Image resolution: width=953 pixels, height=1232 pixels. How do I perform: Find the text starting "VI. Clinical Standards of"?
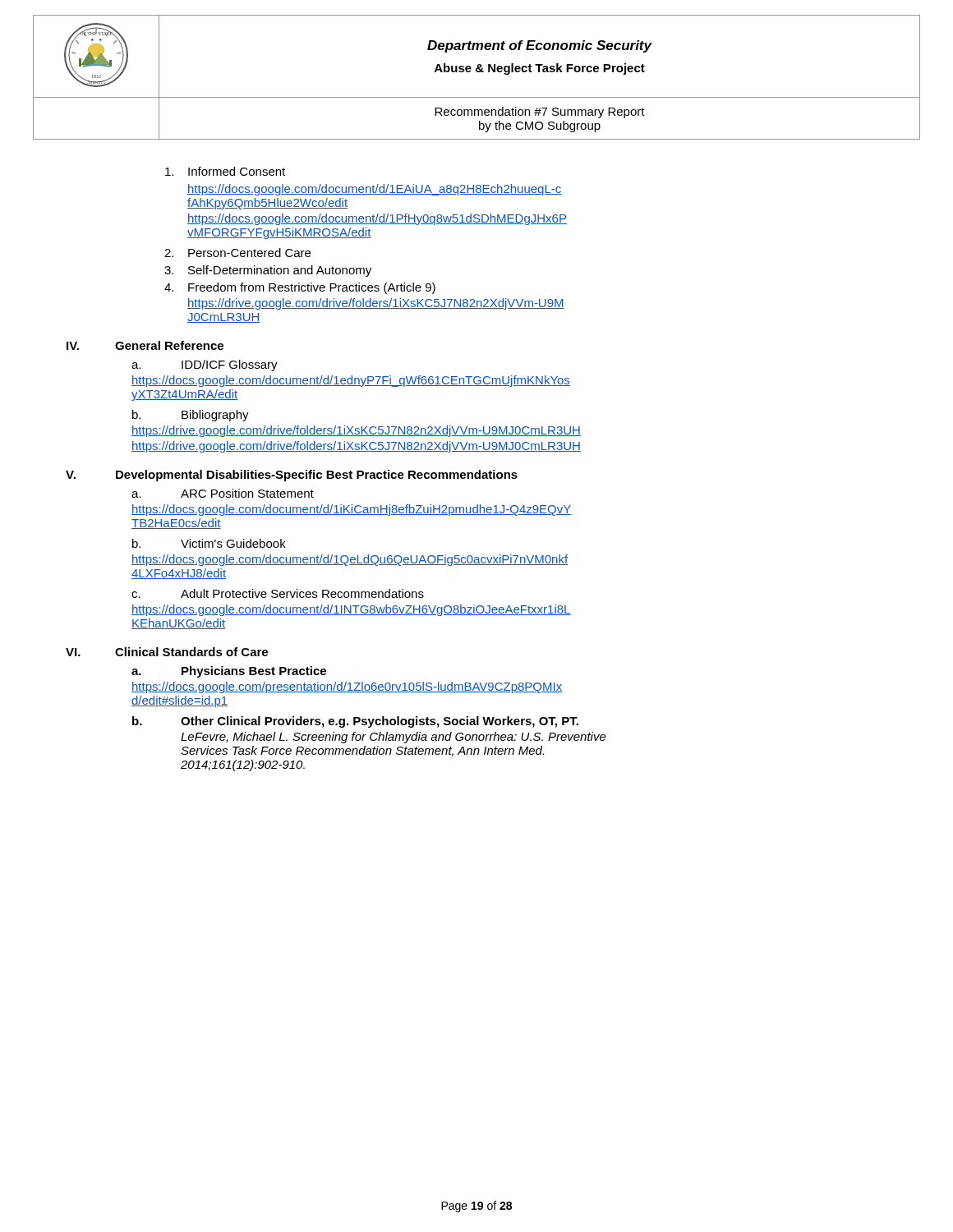point(167,652)
